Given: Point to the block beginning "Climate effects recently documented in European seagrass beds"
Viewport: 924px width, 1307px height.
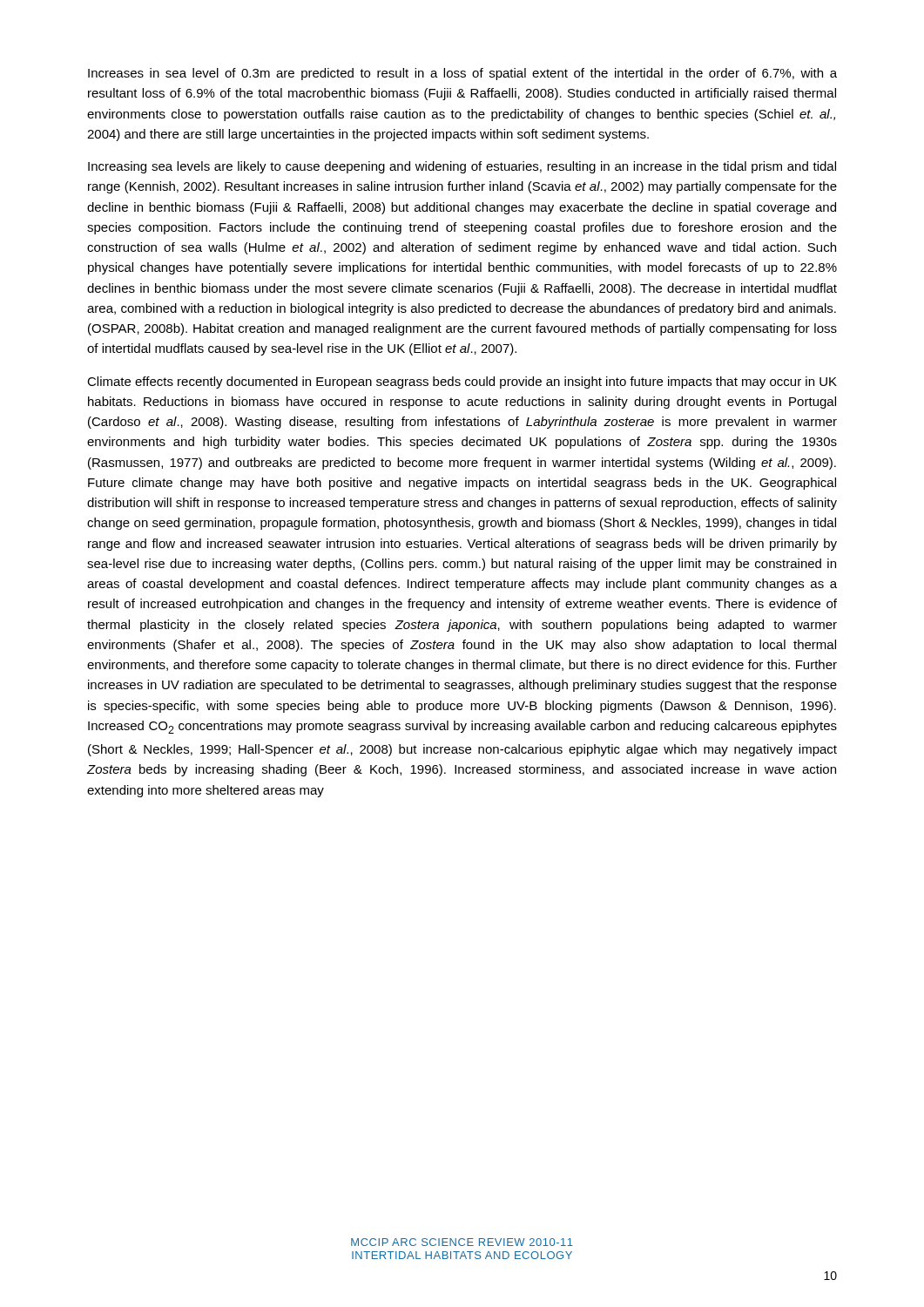Looking at the screenshot, I should click(462, 585).
